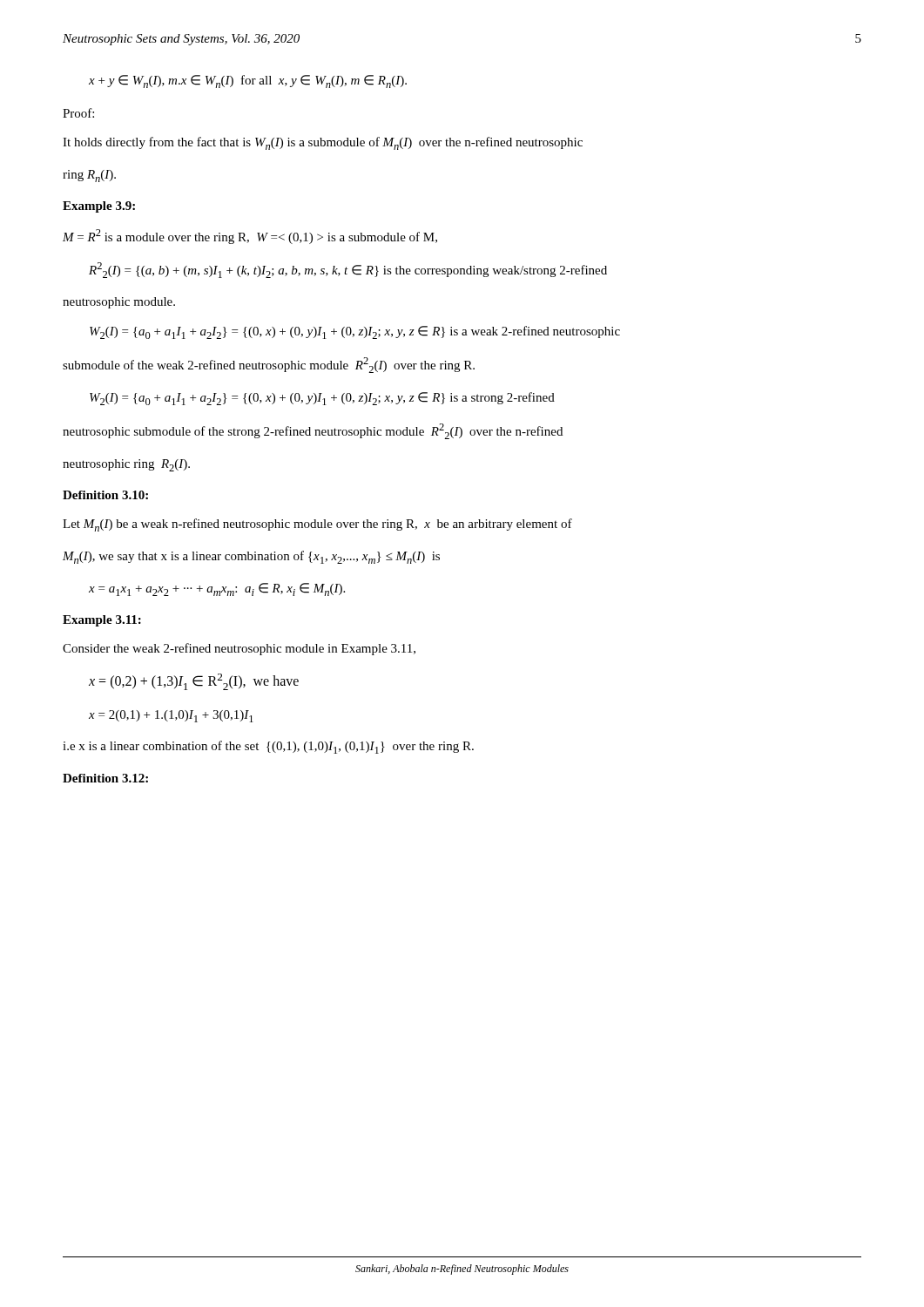
Task: Click on the passage starting "Definition 3.12:"
Action: pyautogui.click(x=105, y=778)
